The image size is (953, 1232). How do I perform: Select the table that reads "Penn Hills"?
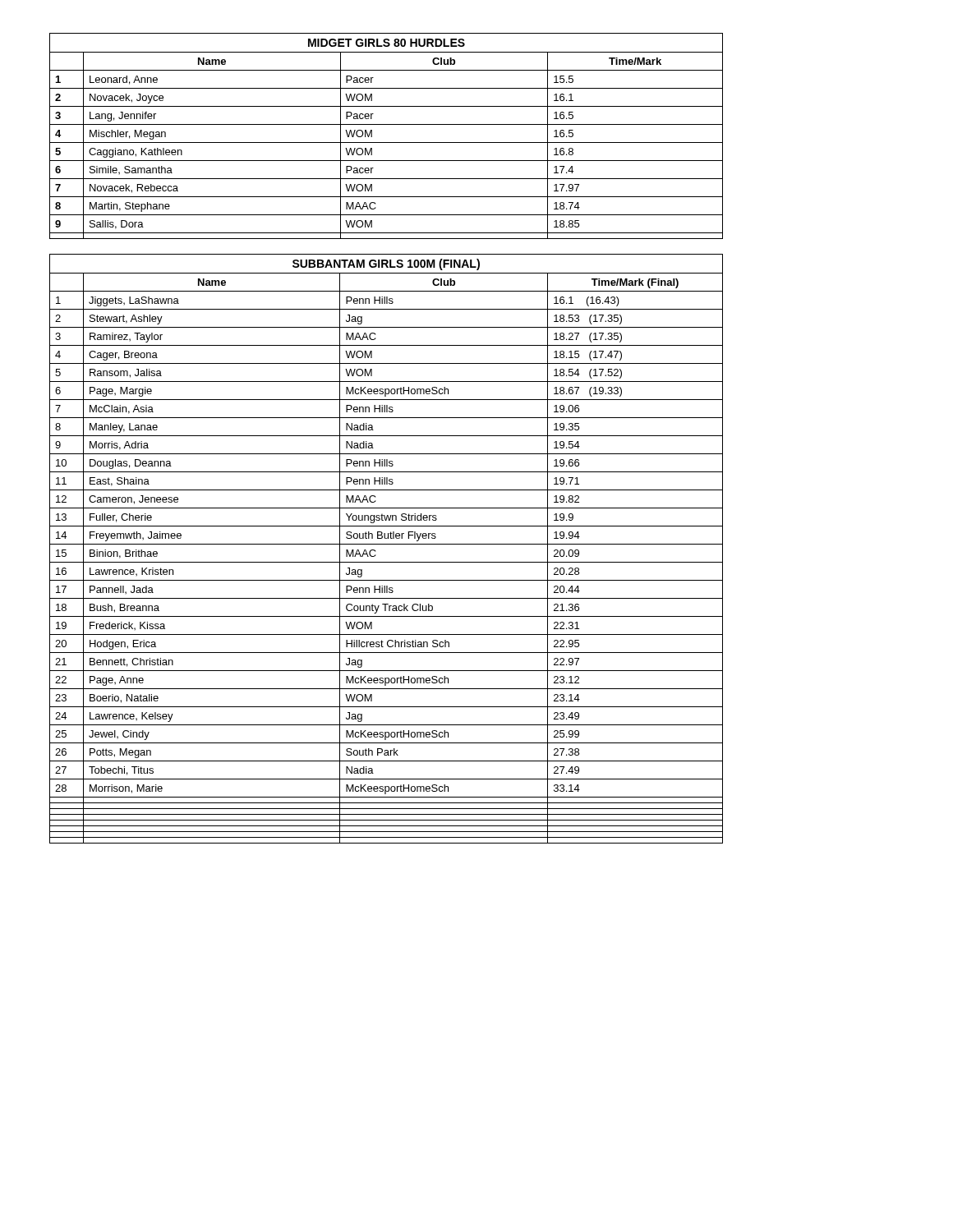coord(386,549)
